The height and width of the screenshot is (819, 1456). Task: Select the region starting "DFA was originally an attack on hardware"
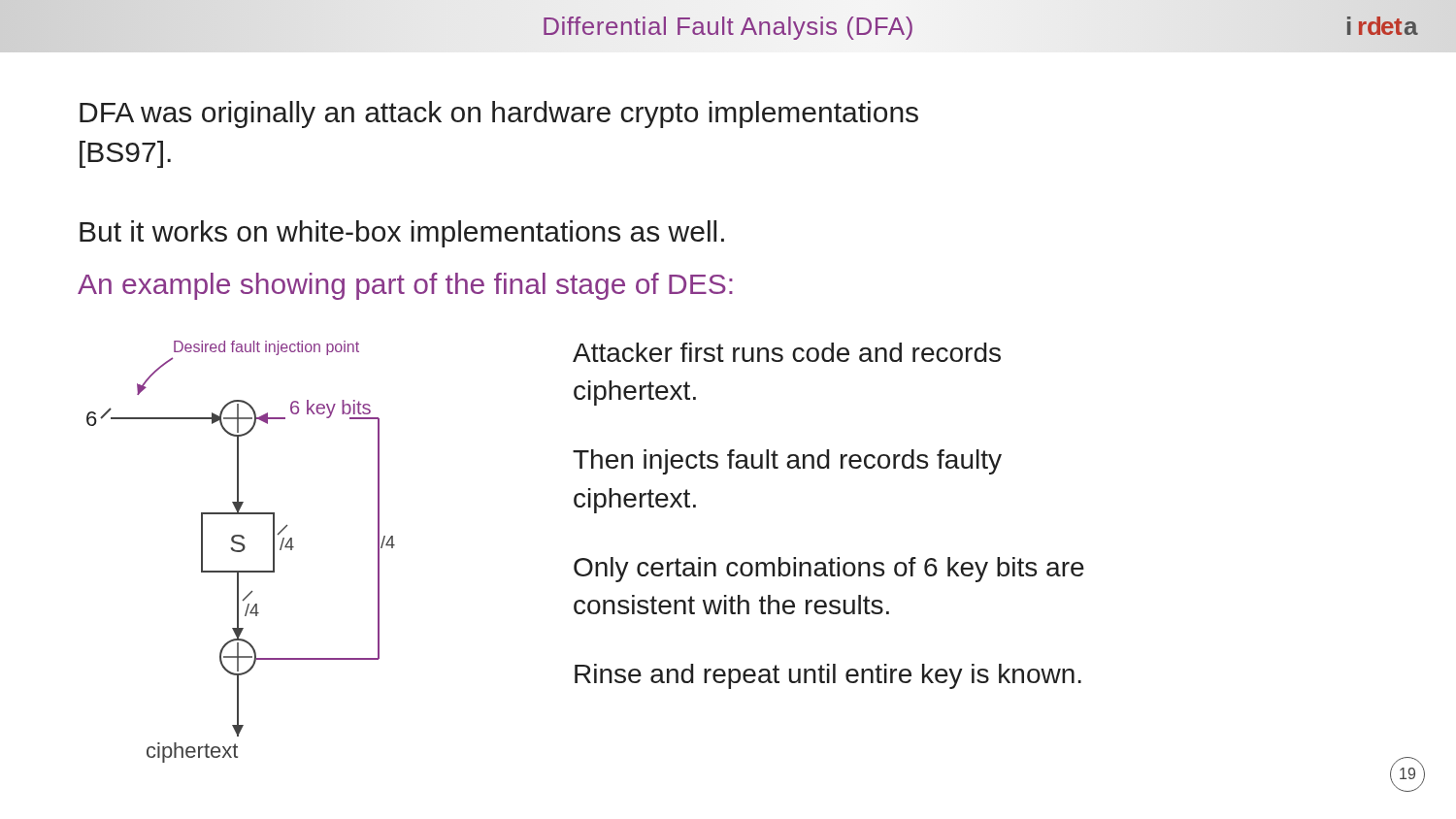(498, 132)
